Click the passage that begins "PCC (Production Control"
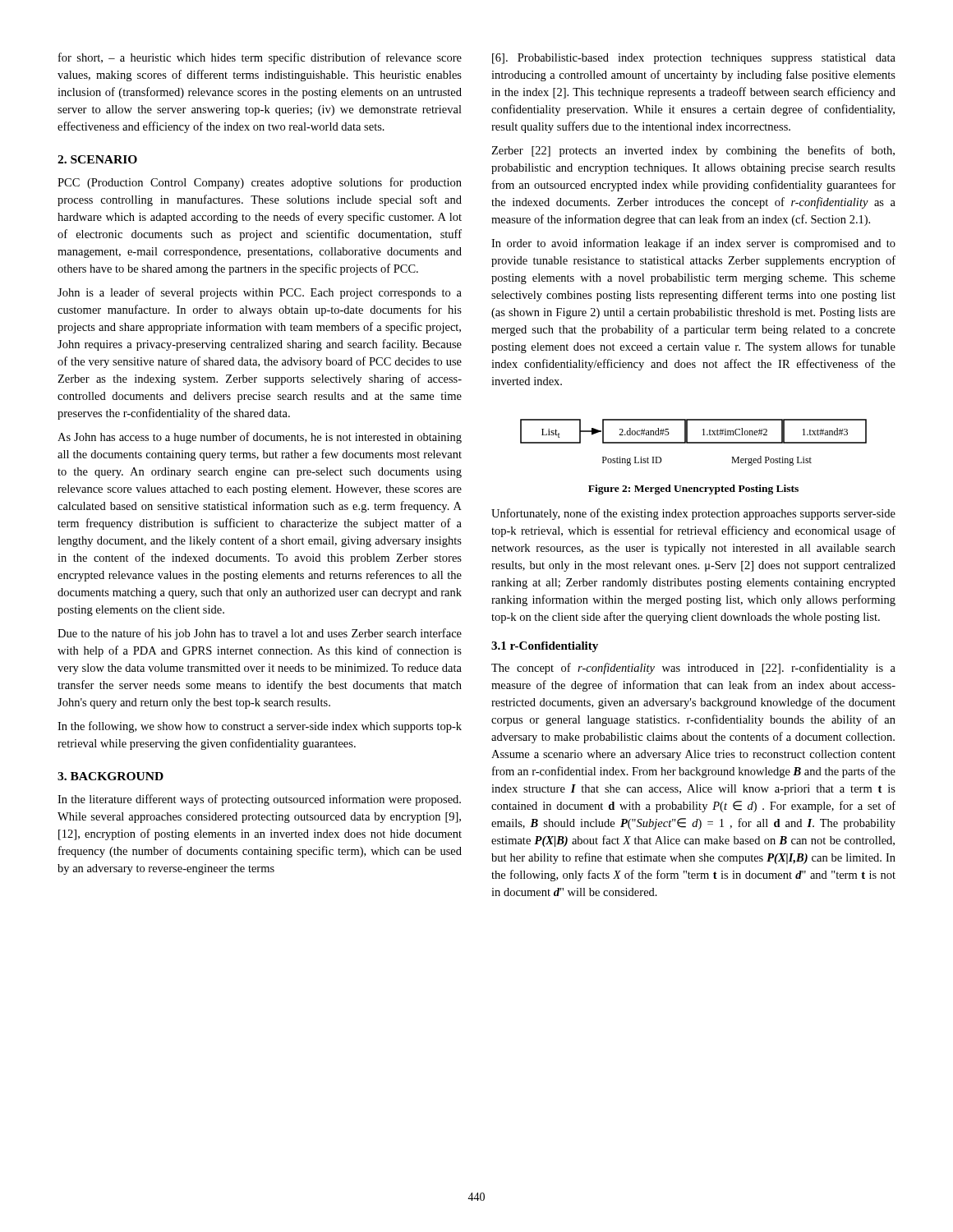 pyautogui.click(x=260, y=226)
